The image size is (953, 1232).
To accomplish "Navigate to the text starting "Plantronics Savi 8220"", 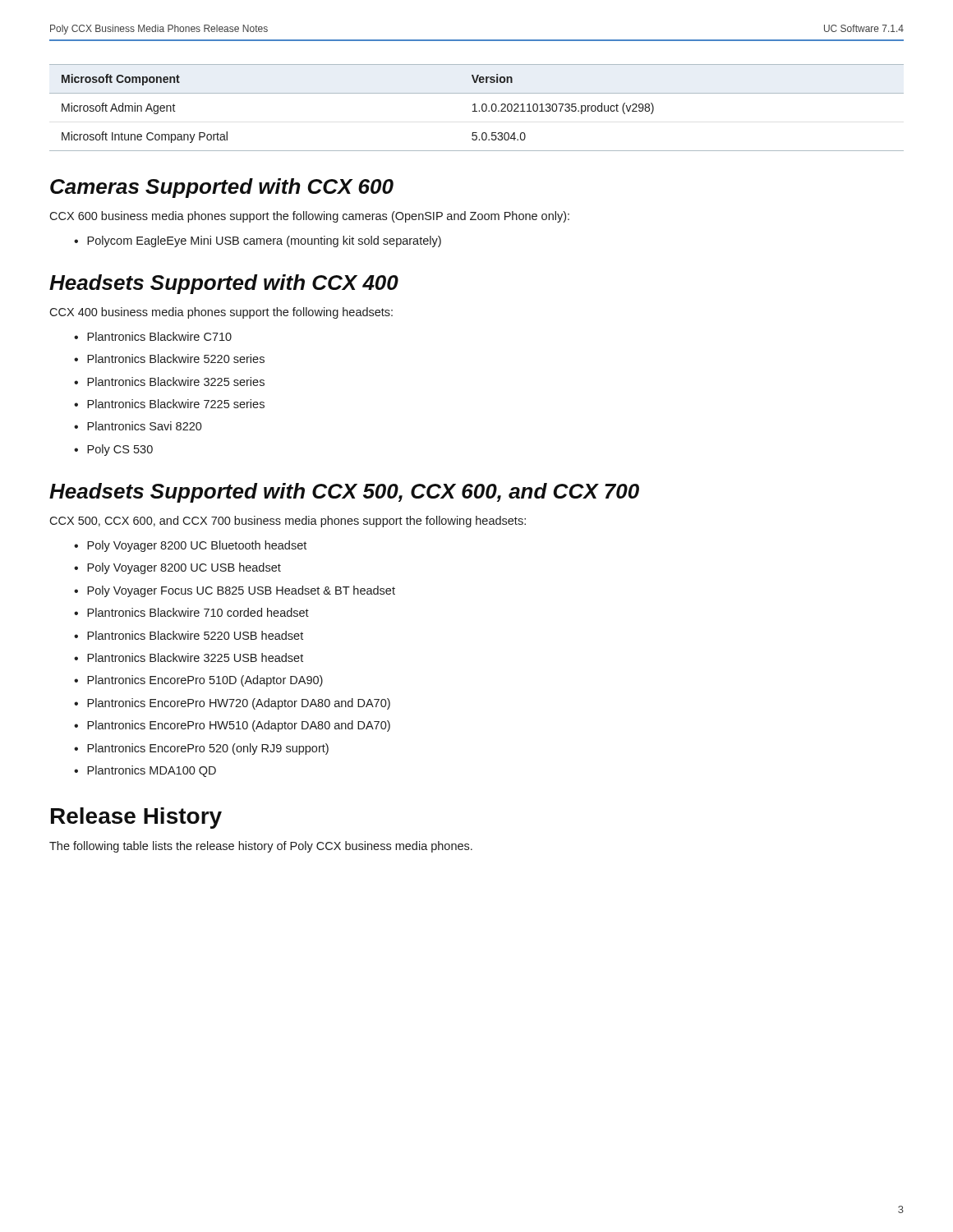I will pyautogui.click(x=144, y=427).
